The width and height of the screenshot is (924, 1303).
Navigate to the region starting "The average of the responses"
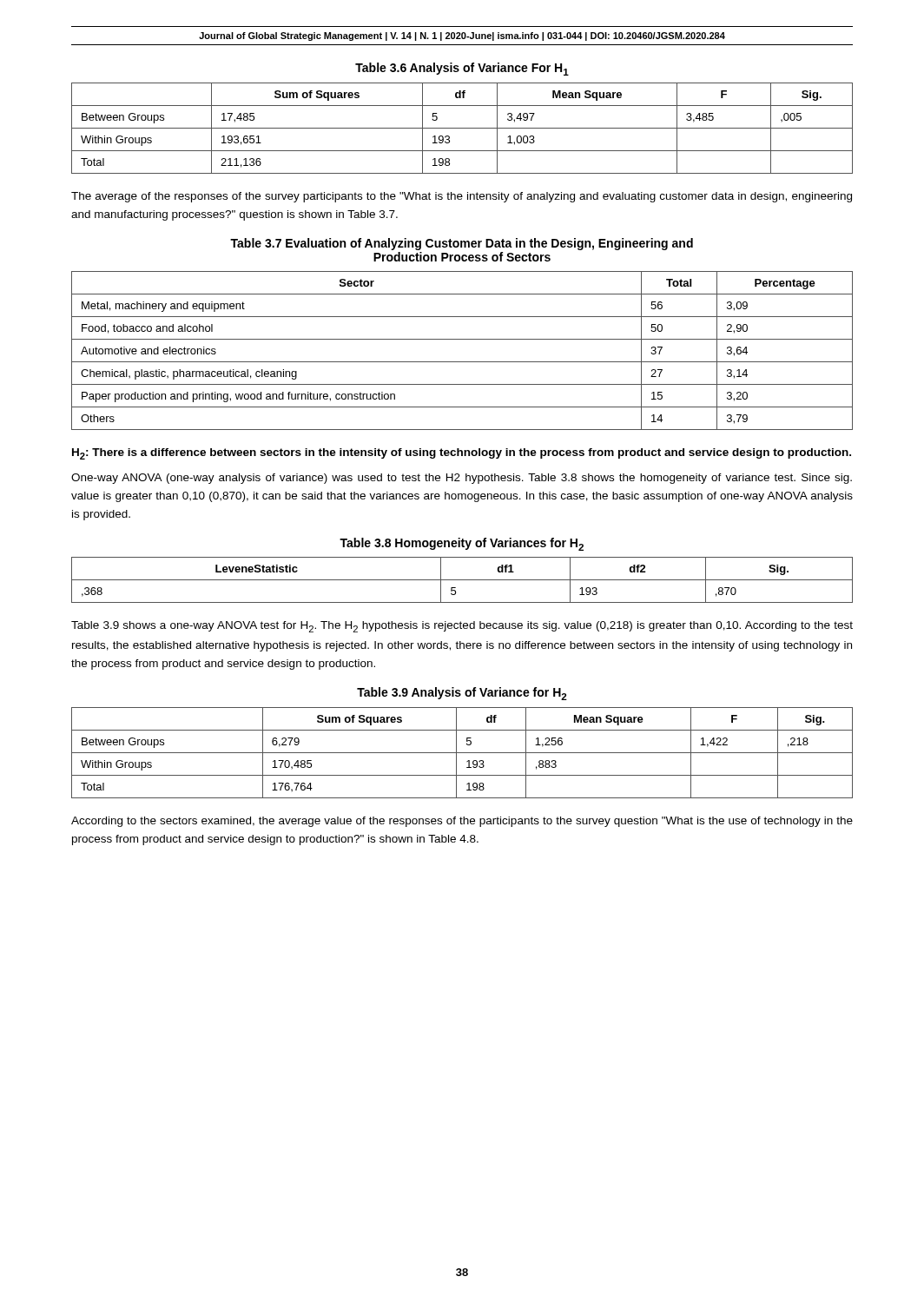click(462, 206)
